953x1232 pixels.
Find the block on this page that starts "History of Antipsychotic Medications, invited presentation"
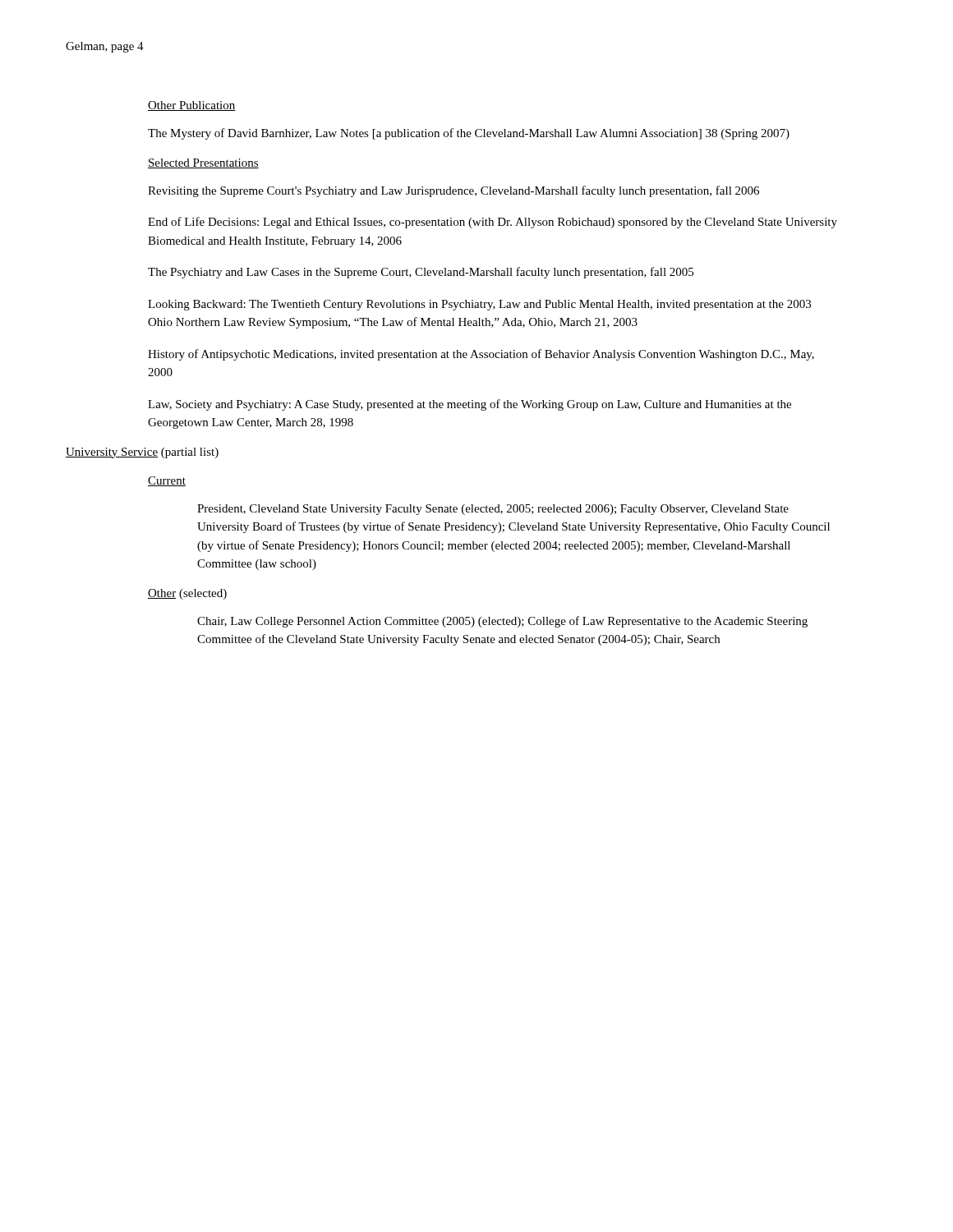(x=493, y=363)
